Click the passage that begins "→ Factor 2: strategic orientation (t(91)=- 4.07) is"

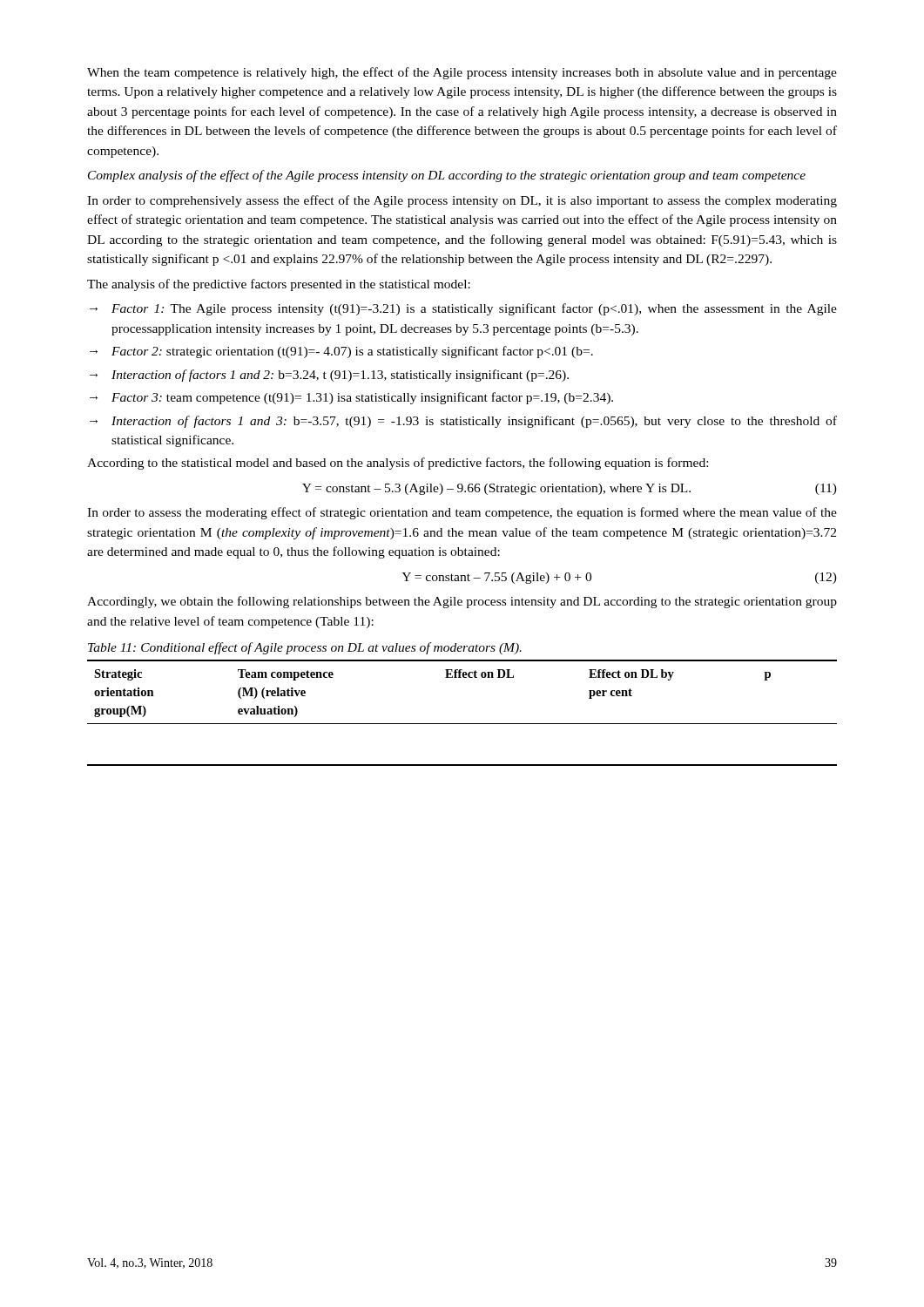[462, 351]
